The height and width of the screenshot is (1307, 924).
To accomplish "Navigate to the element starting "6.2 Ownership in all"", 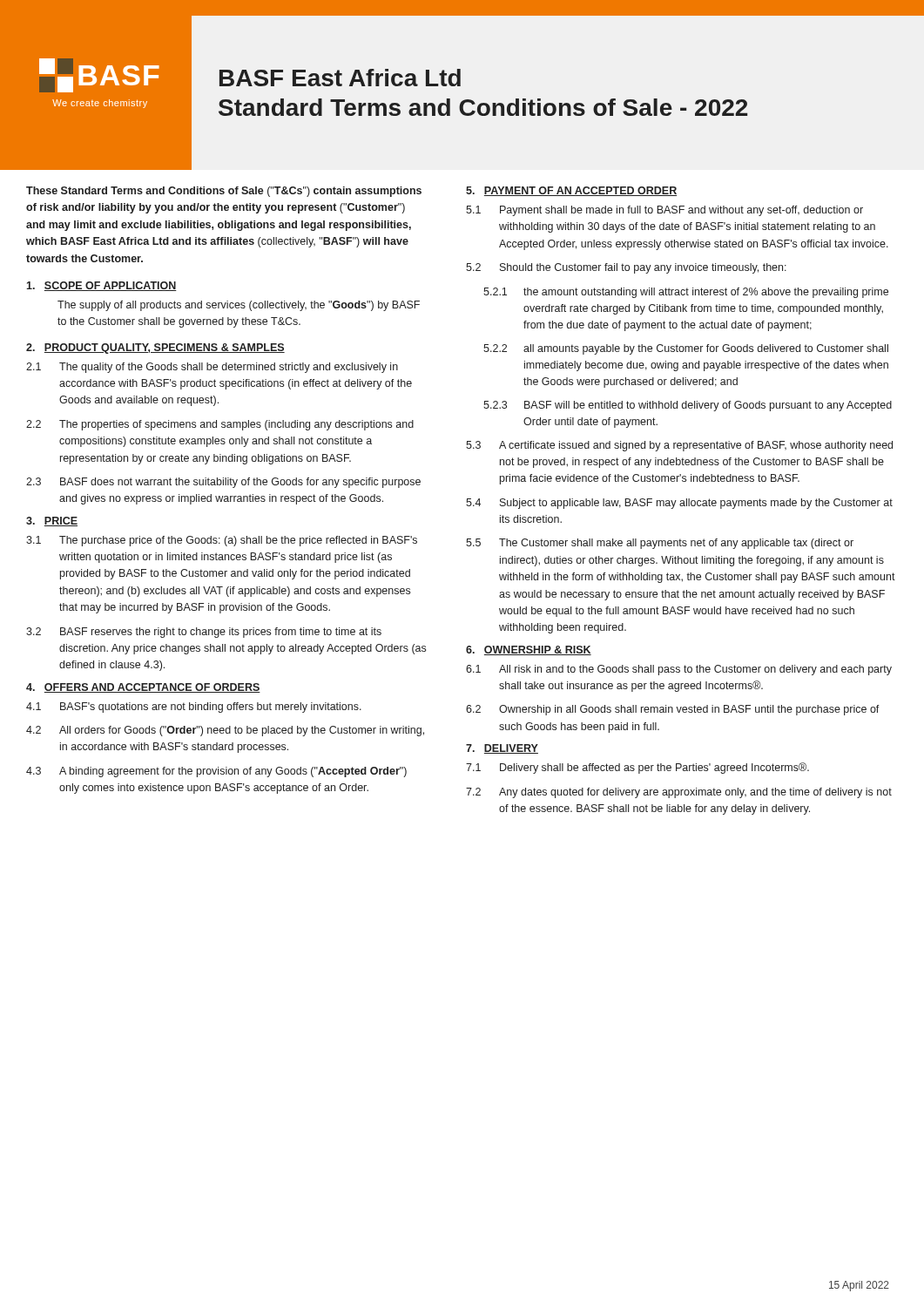I will pos(682,719).
